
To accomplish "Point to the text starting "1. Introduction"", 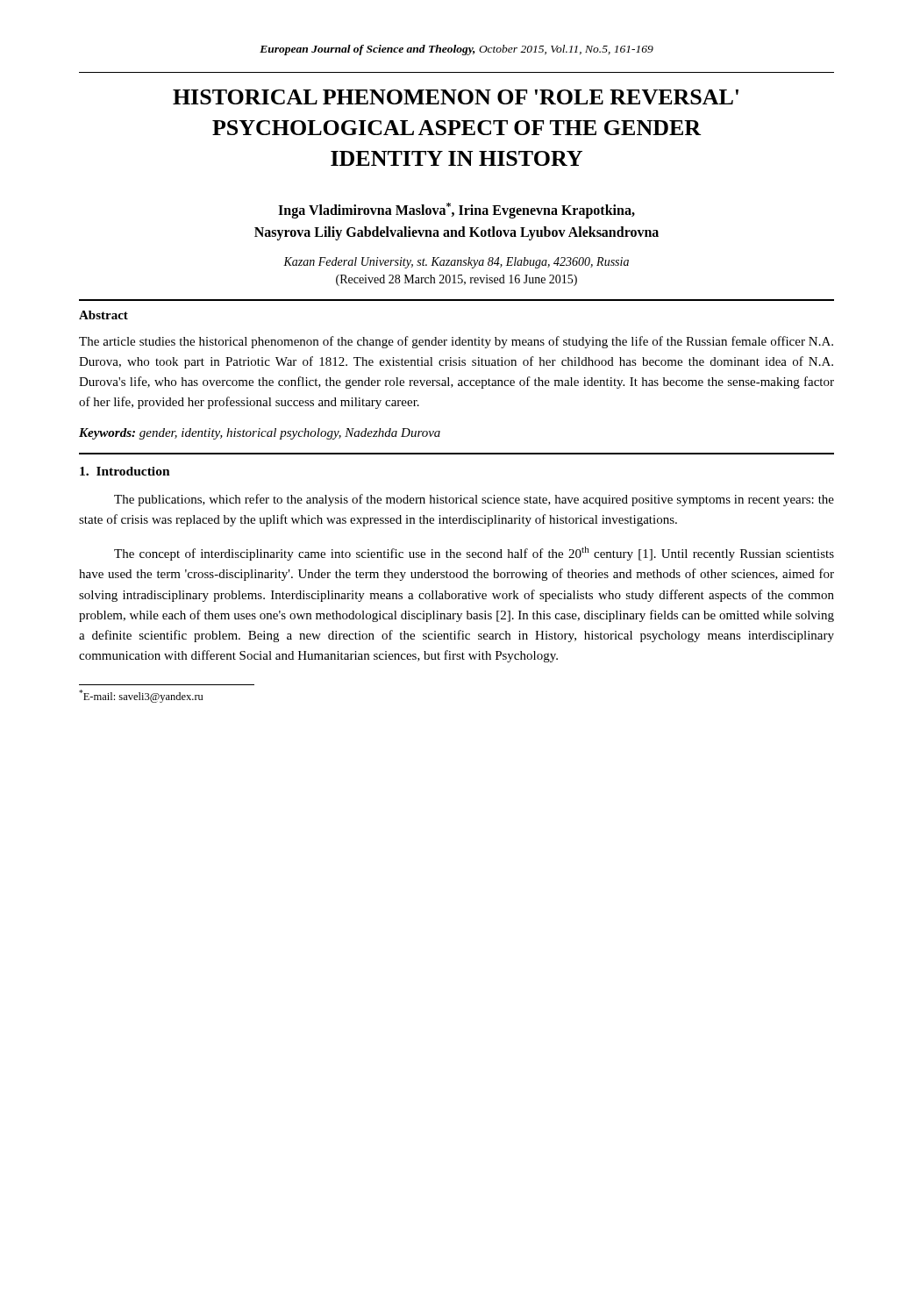I will tap(124, 470).
